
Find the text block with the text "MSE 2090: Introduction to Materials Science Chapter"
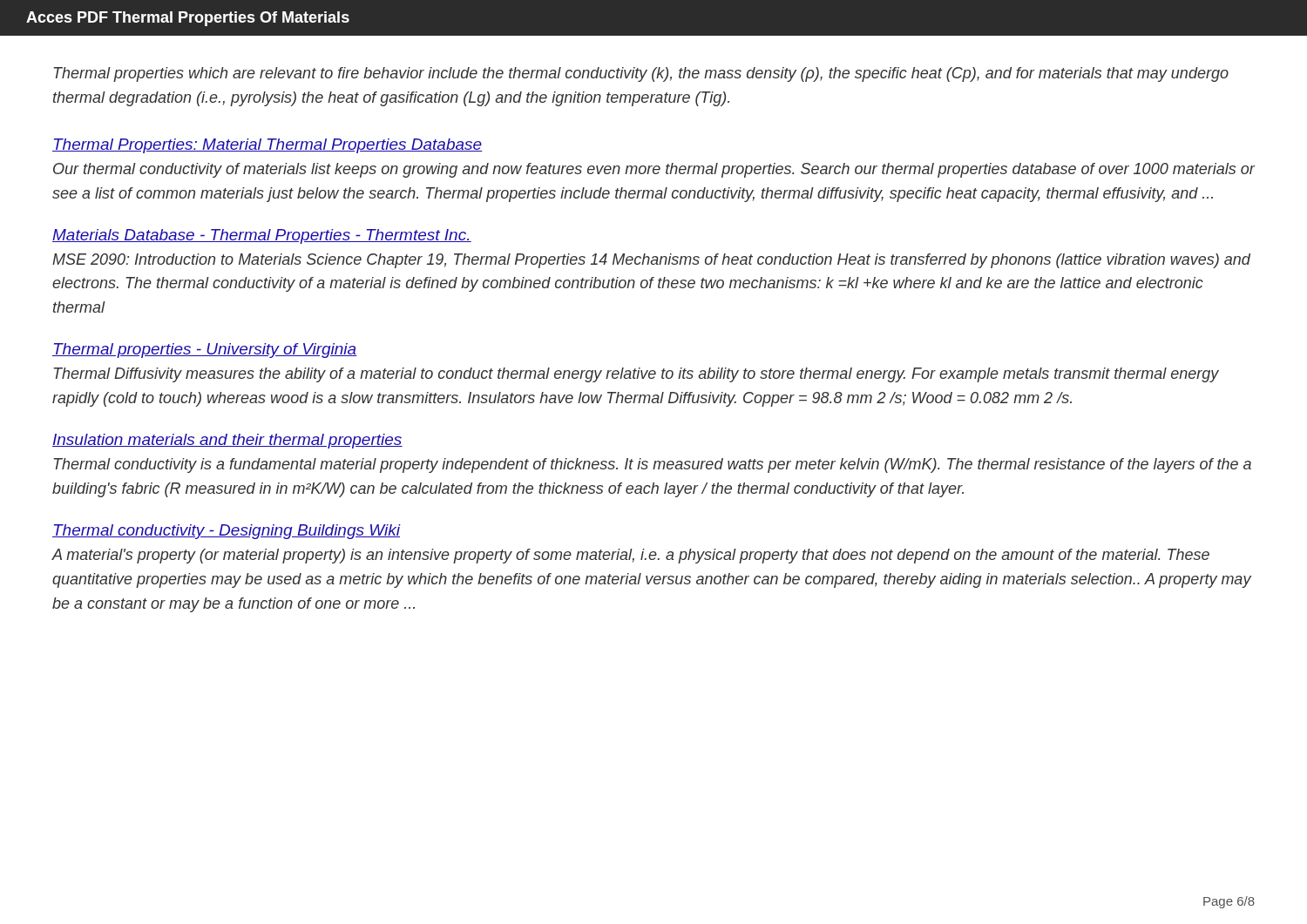click(654, 284)
